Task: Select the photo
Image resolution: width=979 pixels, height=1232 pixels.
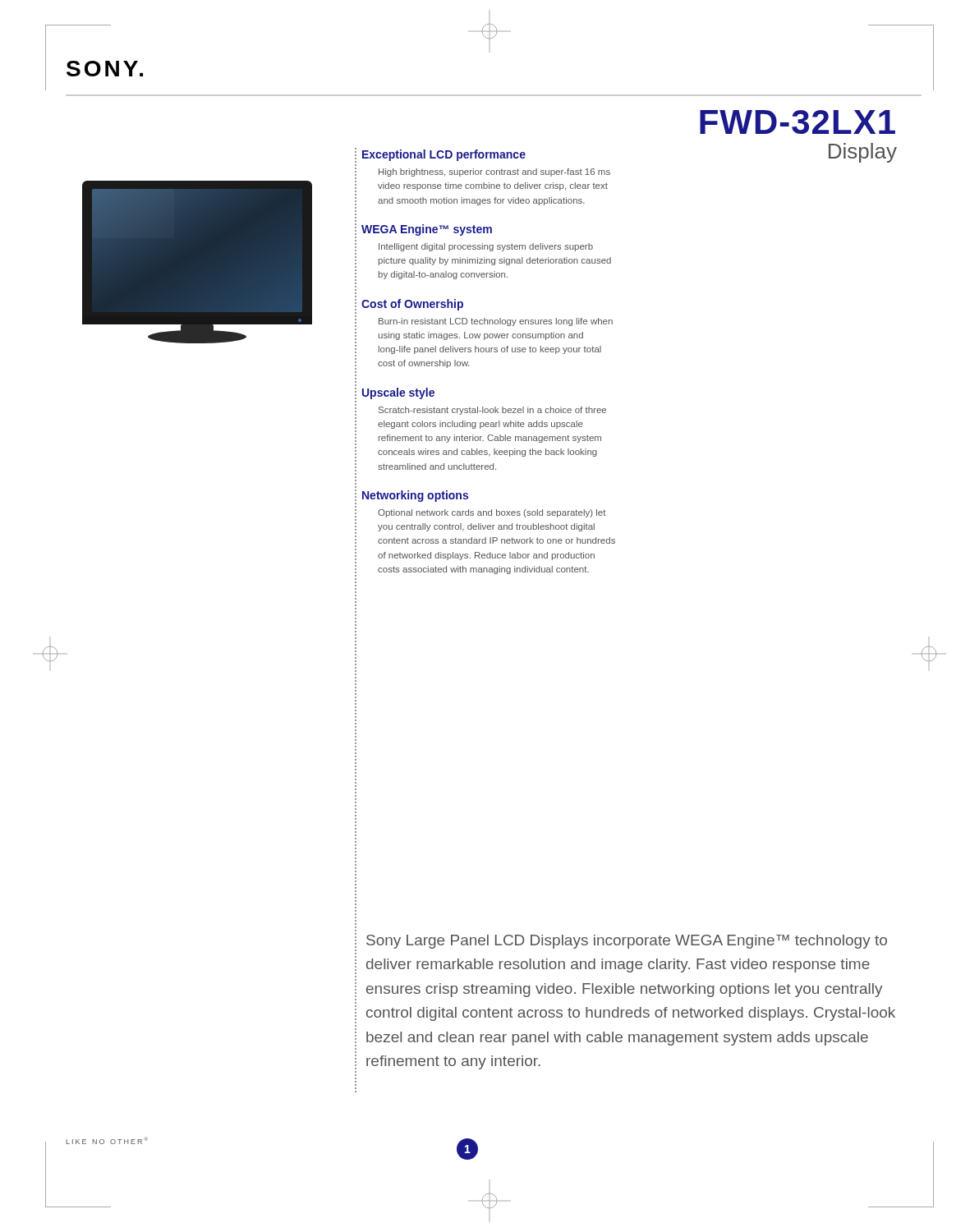Action: [x=197, y=259]
